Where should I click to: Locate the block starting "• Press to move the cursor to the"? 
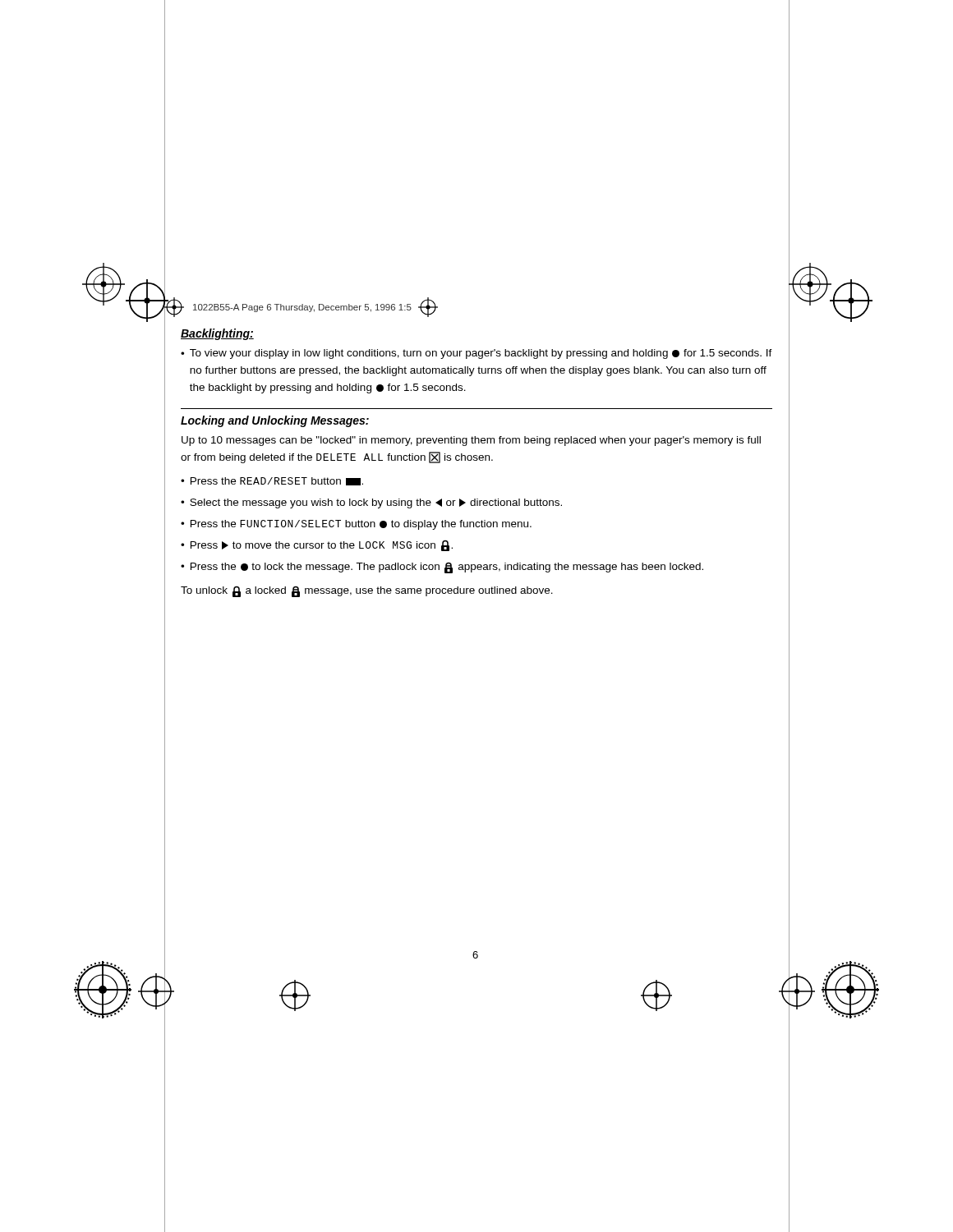(317, 546)
